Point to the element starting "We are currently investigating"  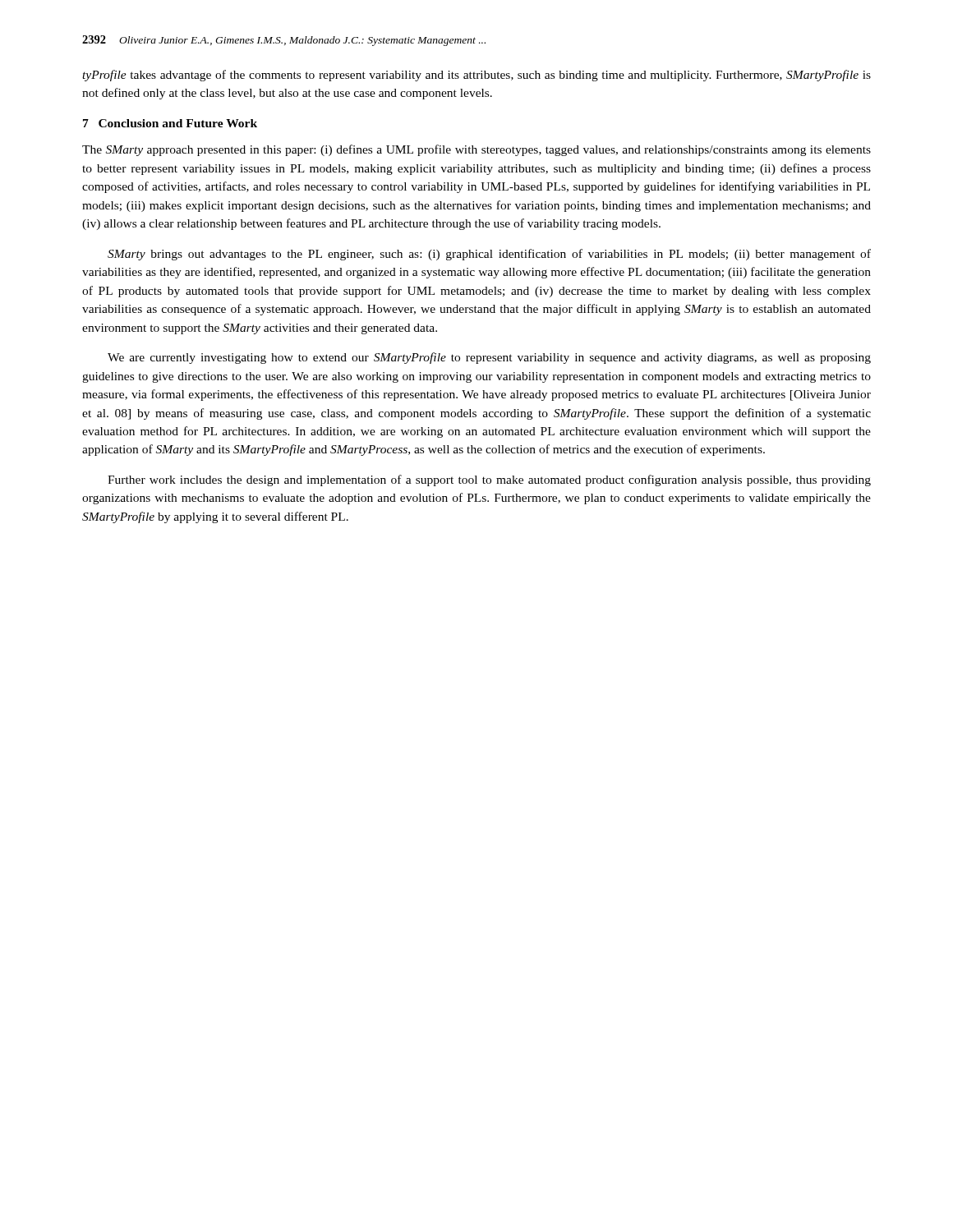point(476,404)
